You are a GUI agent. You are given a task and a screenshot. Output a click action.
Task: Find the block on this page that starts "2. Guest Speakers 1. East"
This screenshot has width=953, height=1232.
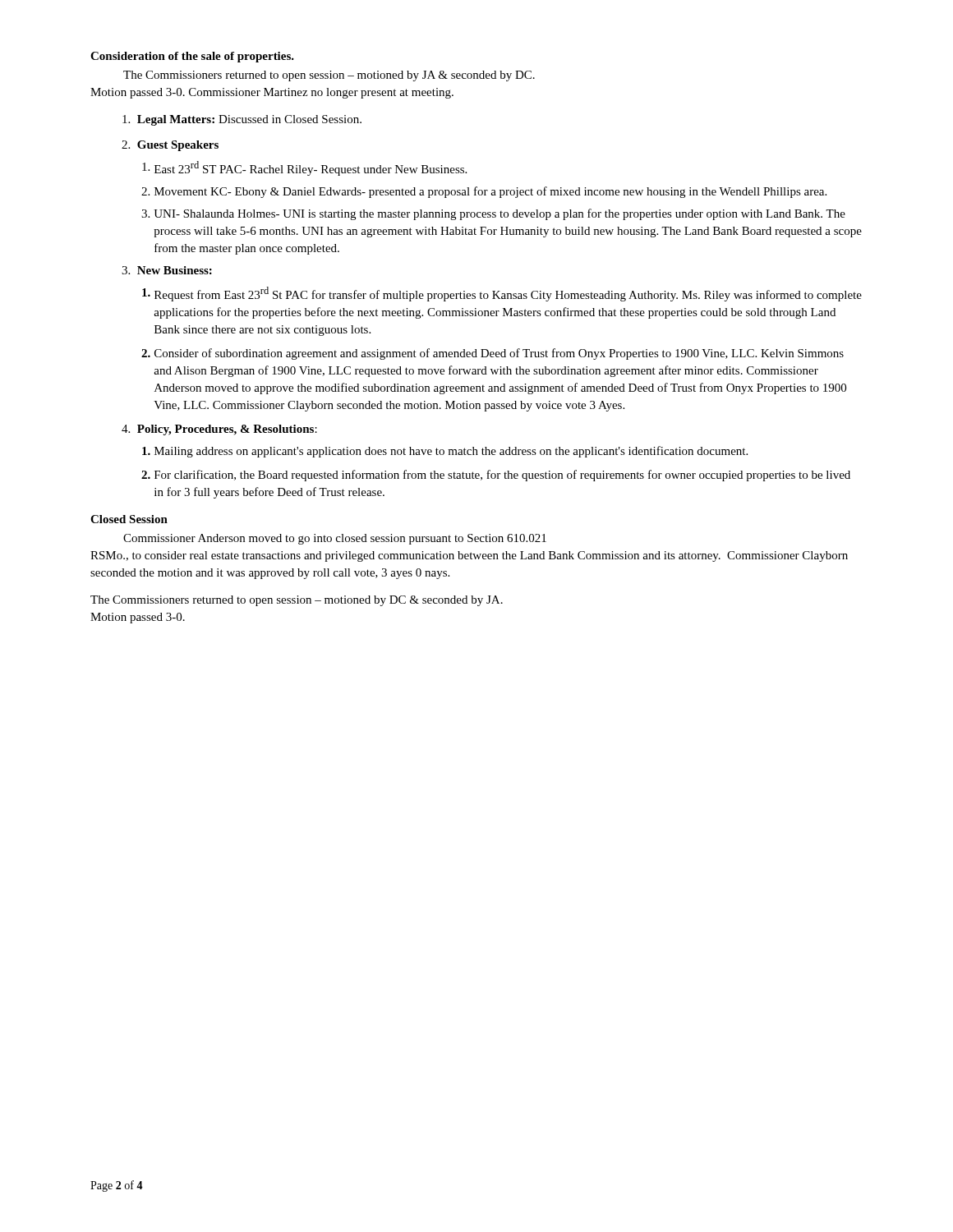click(492, 198)
